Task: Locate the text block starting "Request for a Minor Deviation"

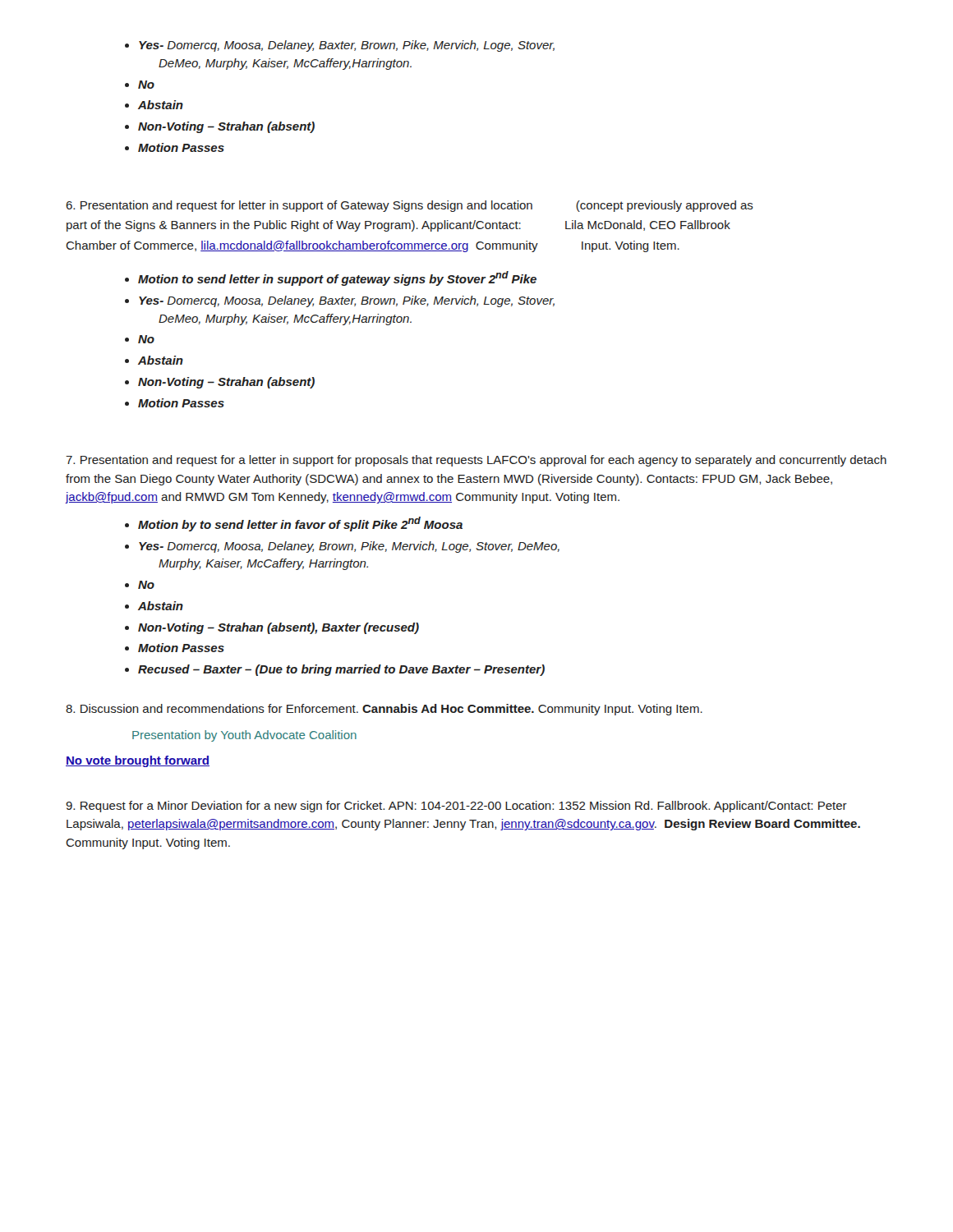Action: pos(463,824)
